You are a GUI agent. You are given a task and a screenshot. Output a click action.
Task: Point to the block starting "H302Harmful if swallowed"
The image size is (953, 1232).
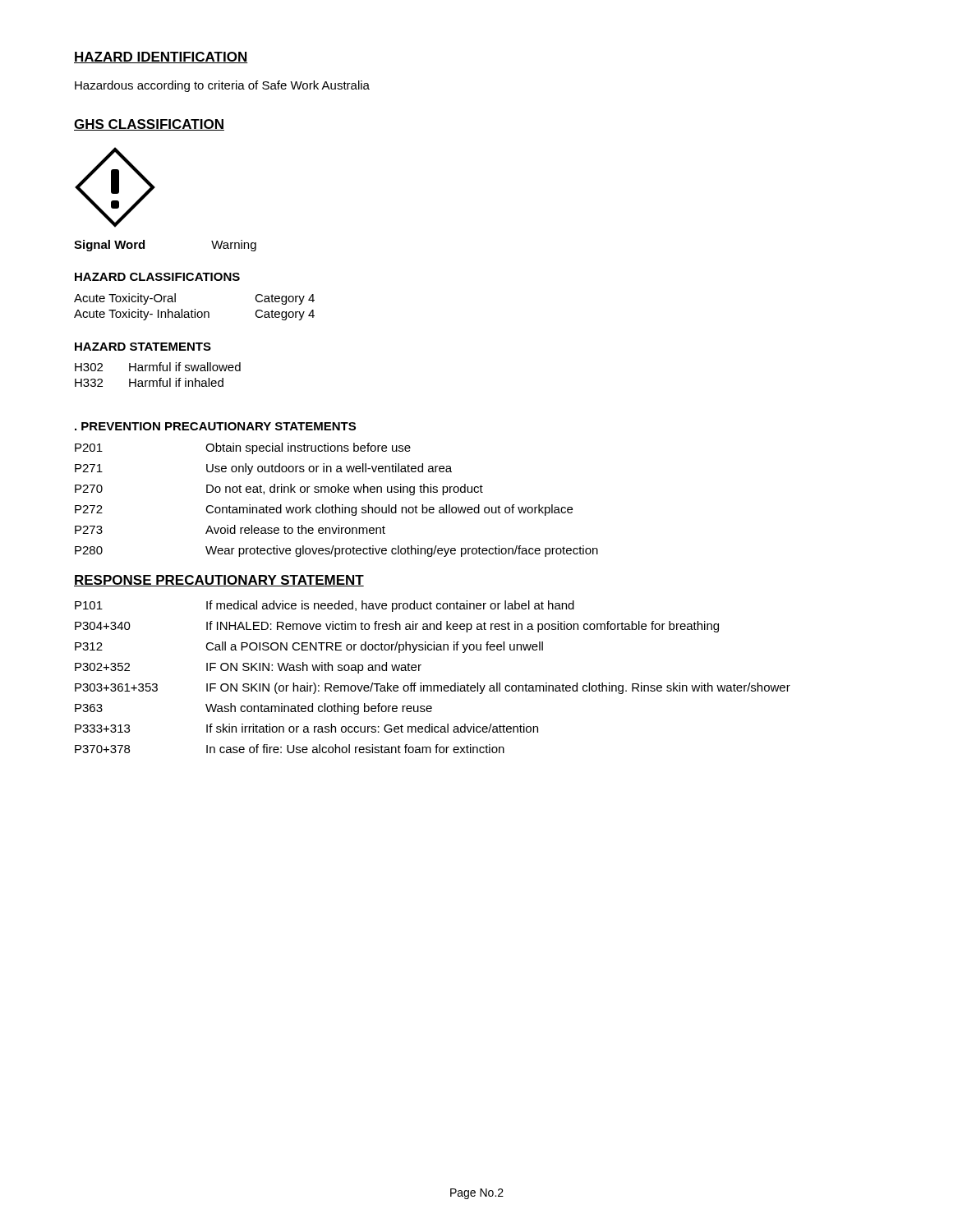(158, 367)
